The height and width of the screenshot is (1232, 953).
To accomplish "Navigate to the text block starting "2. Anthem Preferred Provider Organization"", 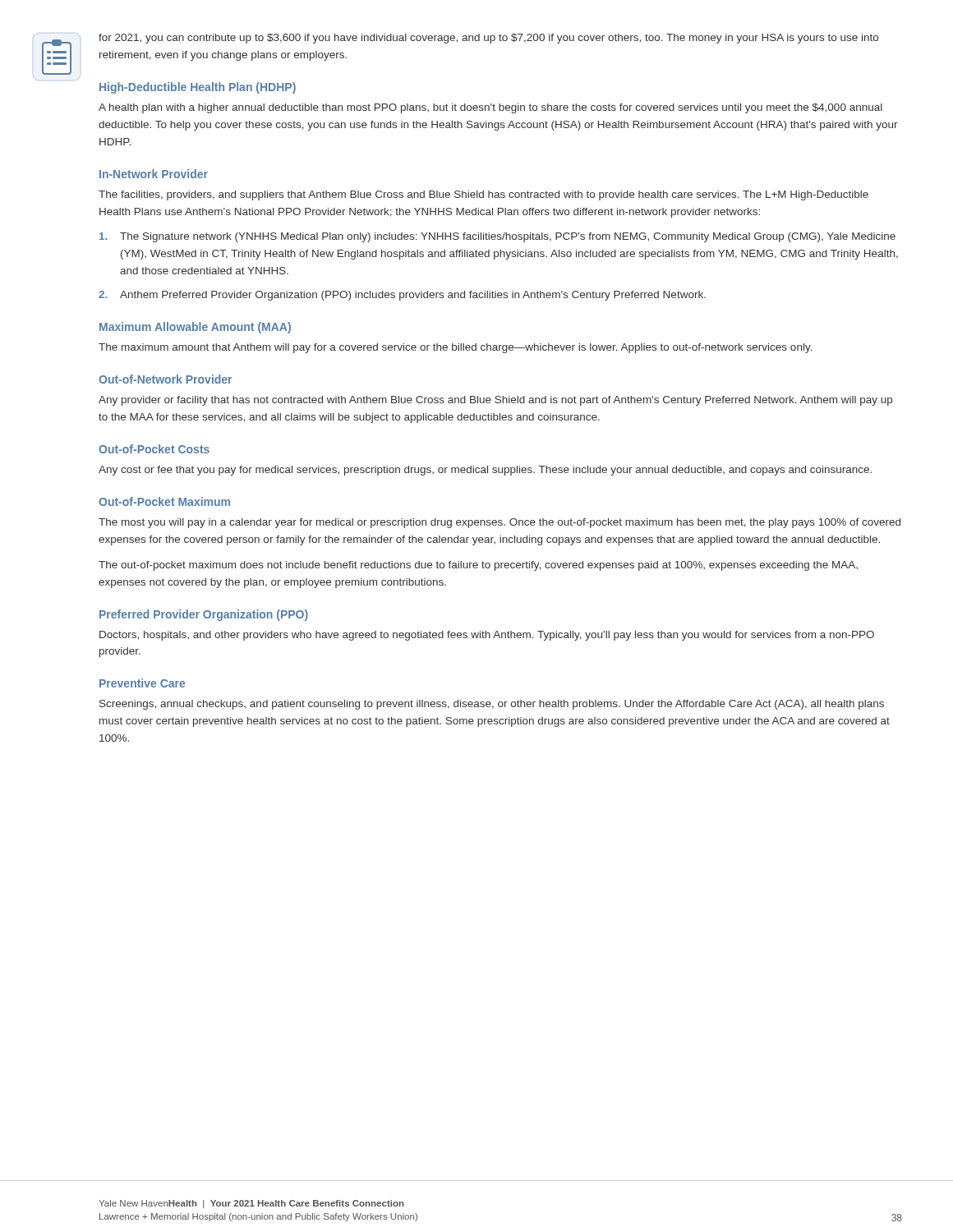I will pos(500,295).
